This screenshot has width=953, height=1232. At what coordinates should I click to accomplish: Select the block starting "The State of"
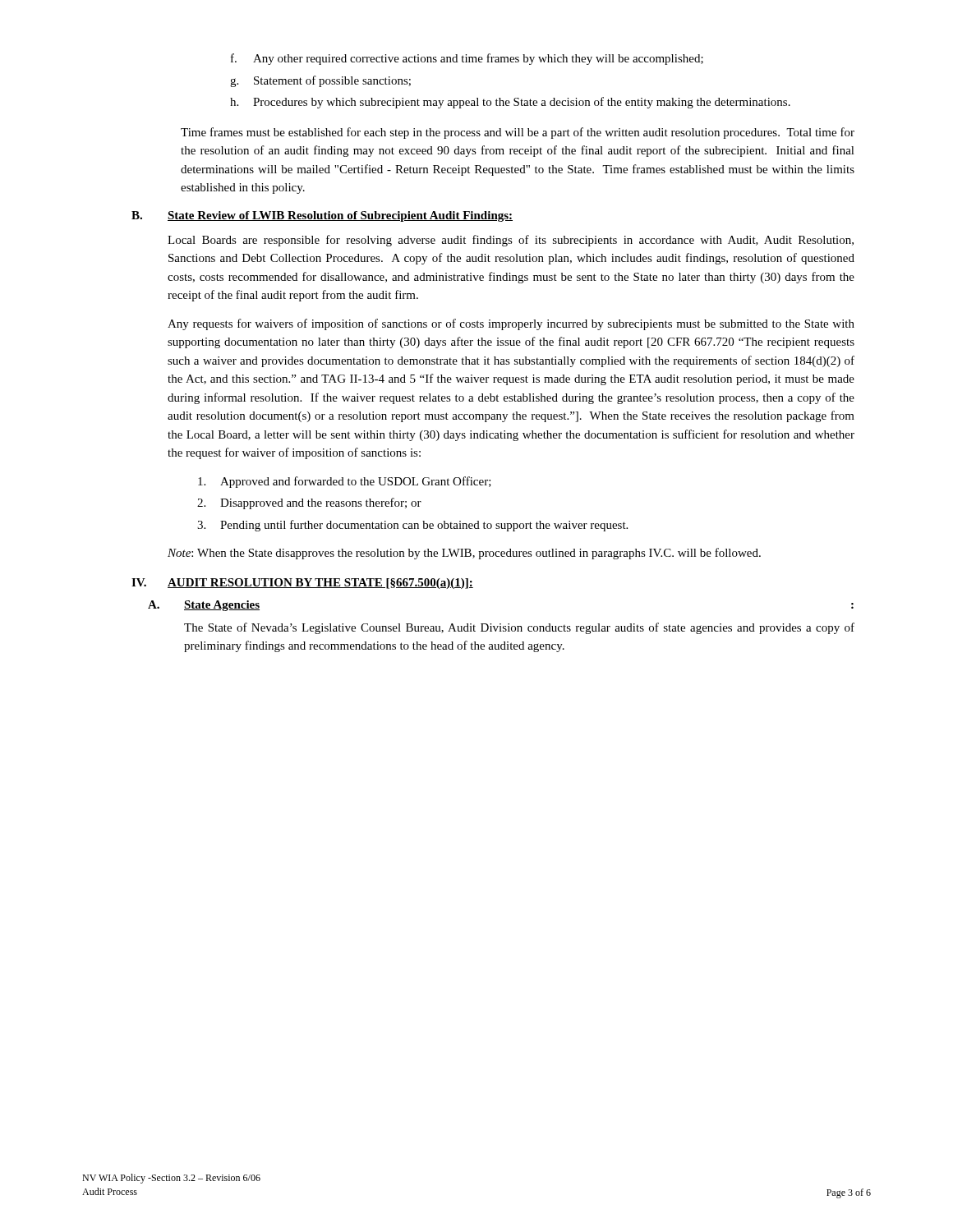519,636
